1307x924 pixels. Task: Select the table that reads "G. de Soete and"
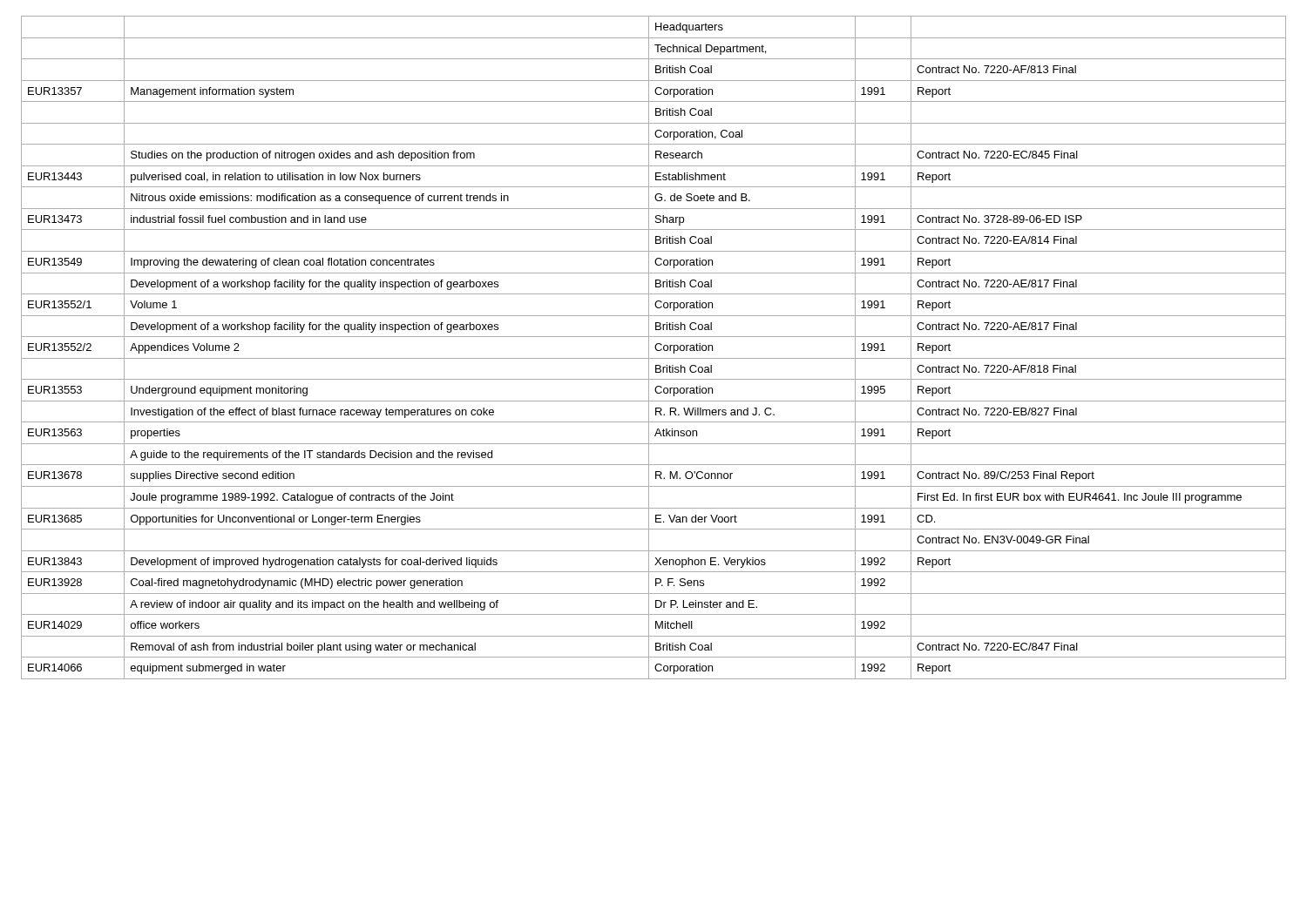coord(654,347)
